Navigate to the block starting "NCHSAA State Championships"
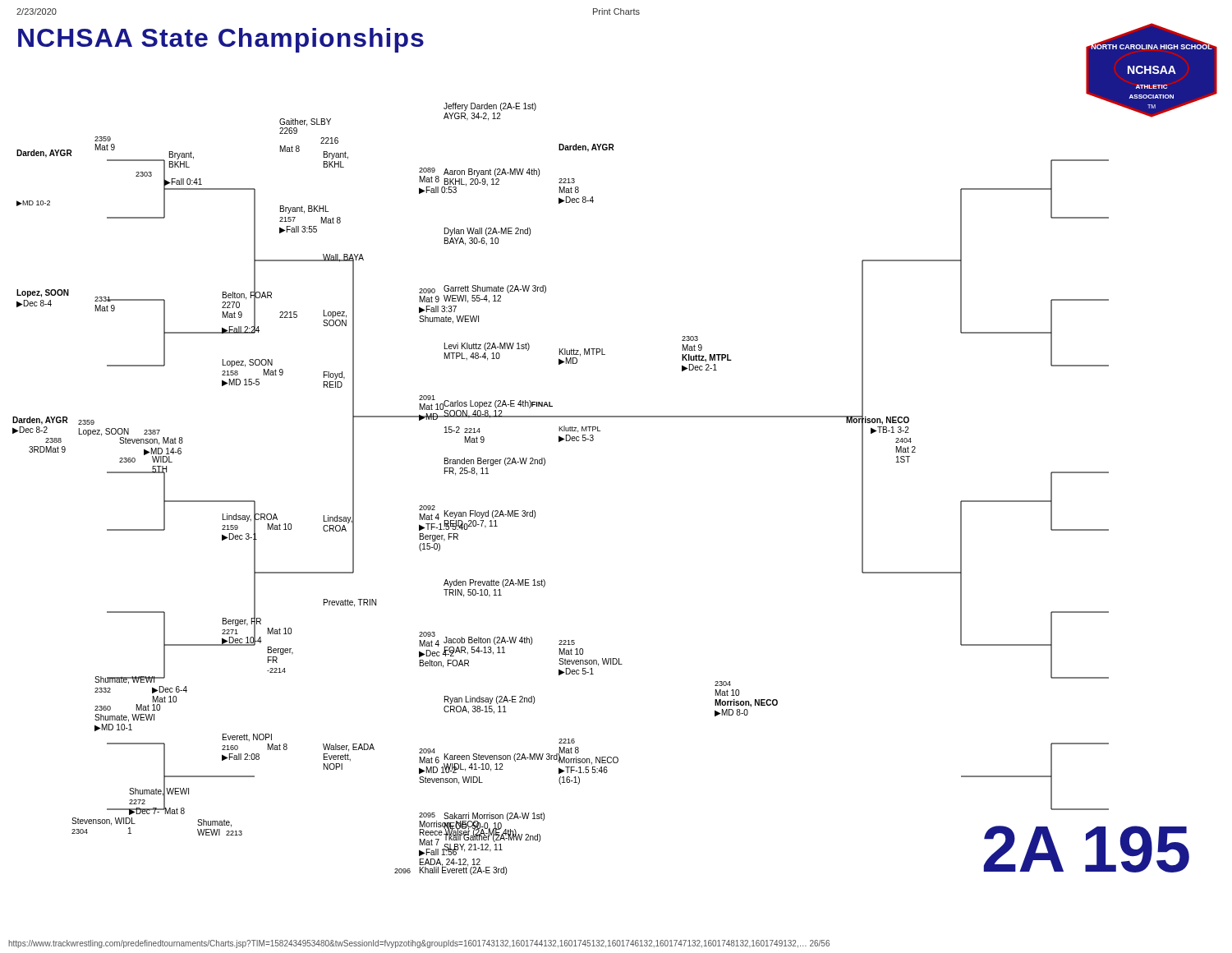1232x953 pixels. pos(221,38)
